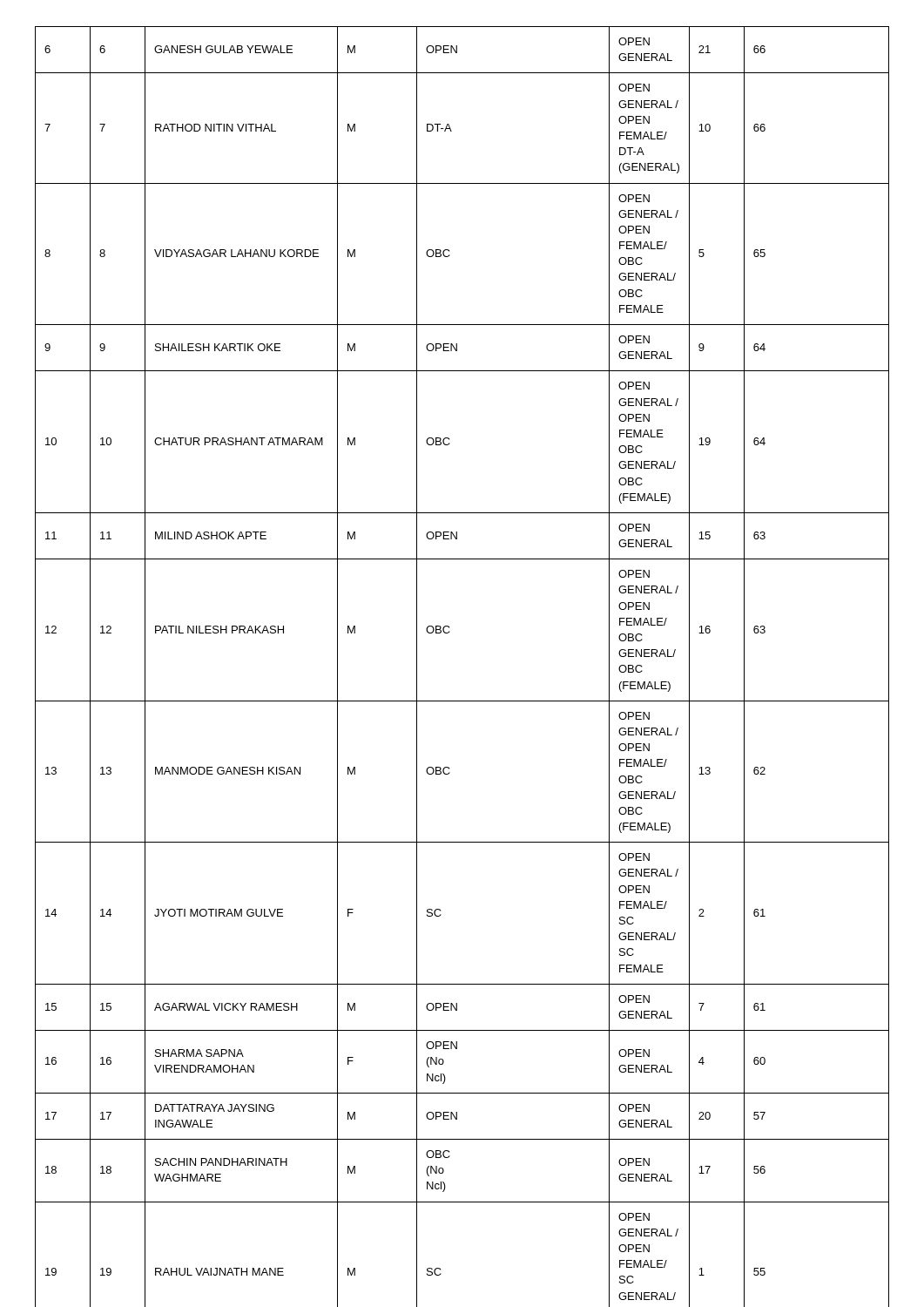The height and width of the screenshot is (1307, 924).
Task: Find the table
Action: tap(462, 667)
